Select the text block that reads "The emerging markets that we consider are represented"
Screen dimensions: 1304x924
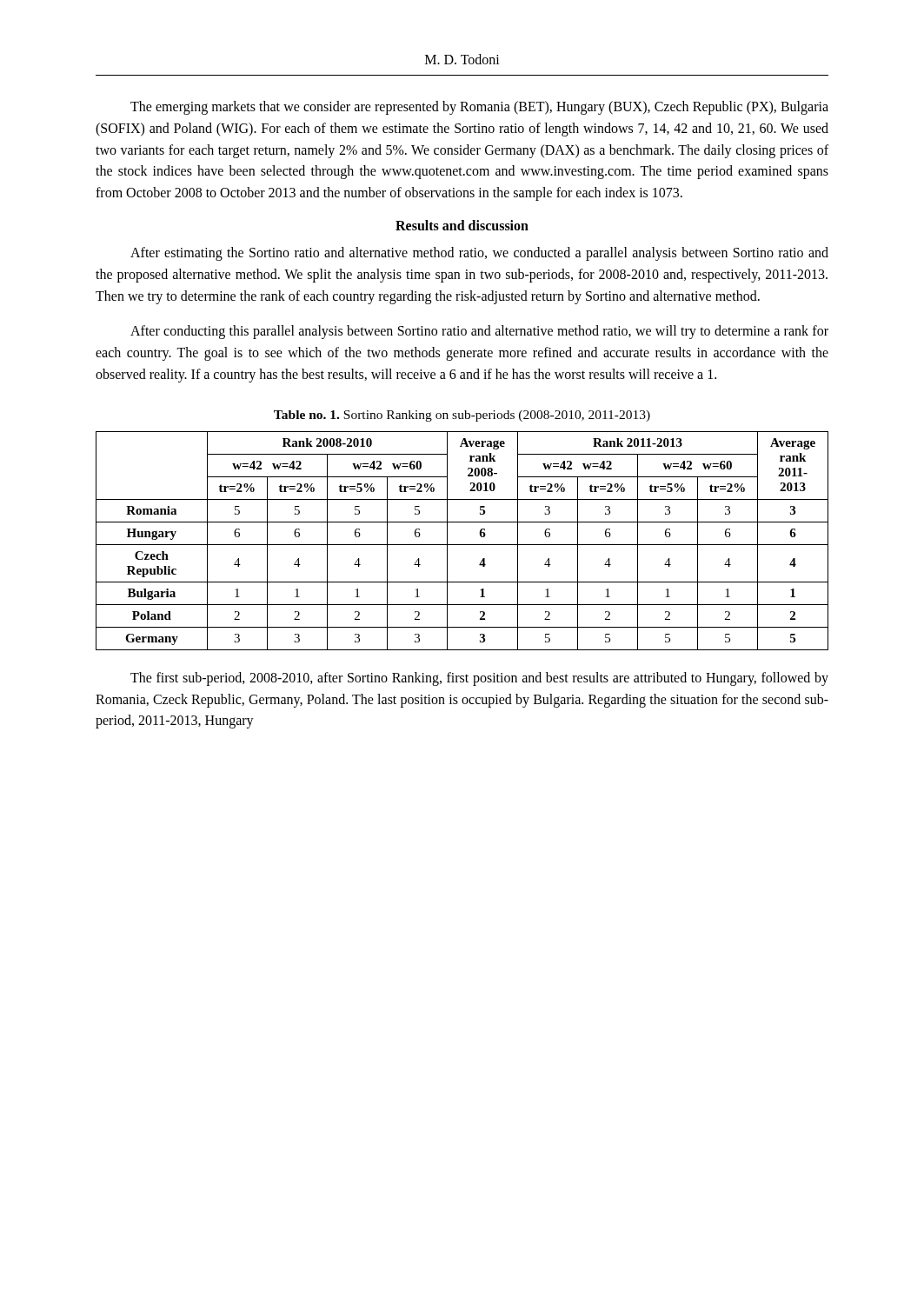pyautogui.click(x=462, y=150)
